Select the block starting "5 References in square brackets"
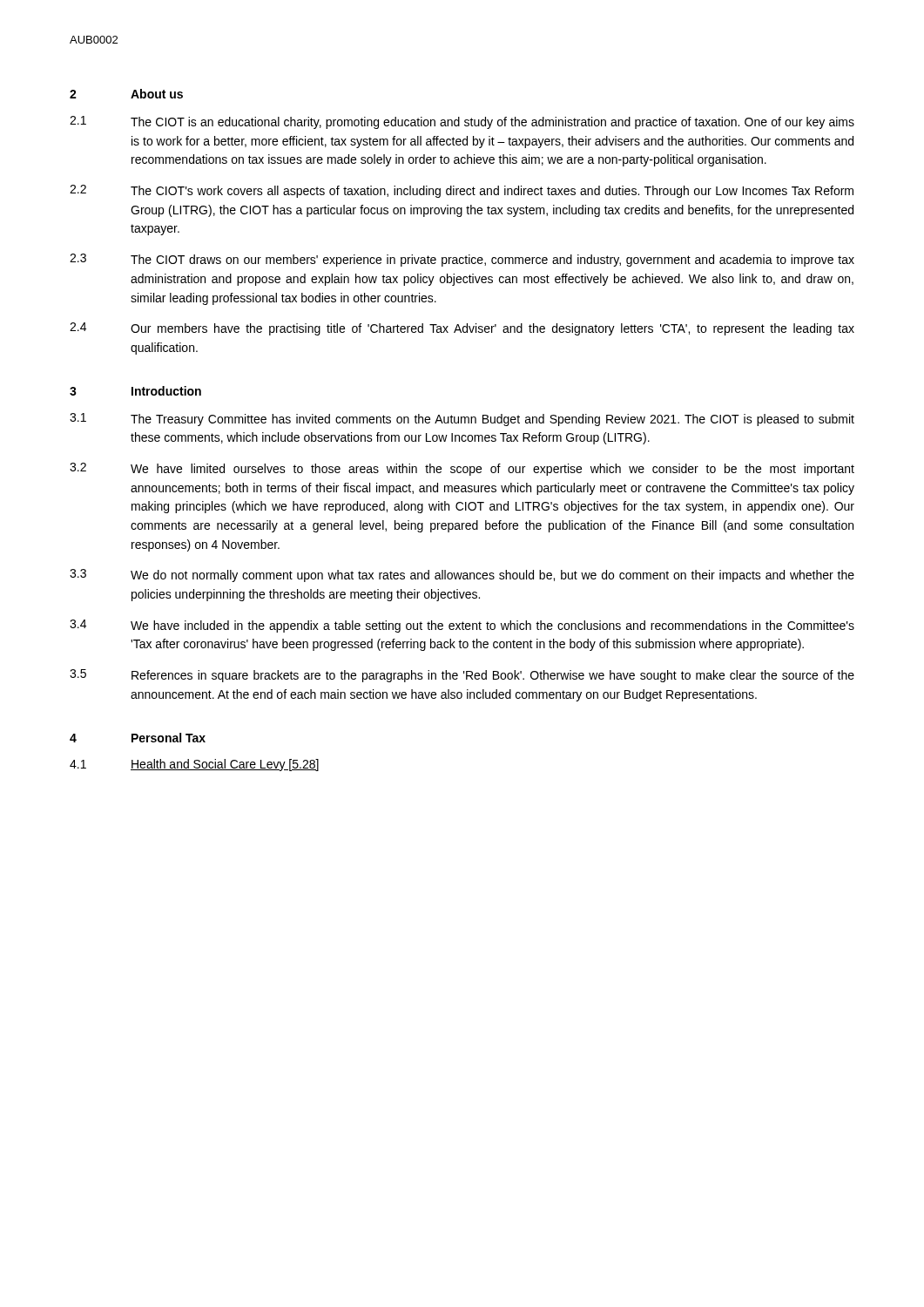 [462, 686]
